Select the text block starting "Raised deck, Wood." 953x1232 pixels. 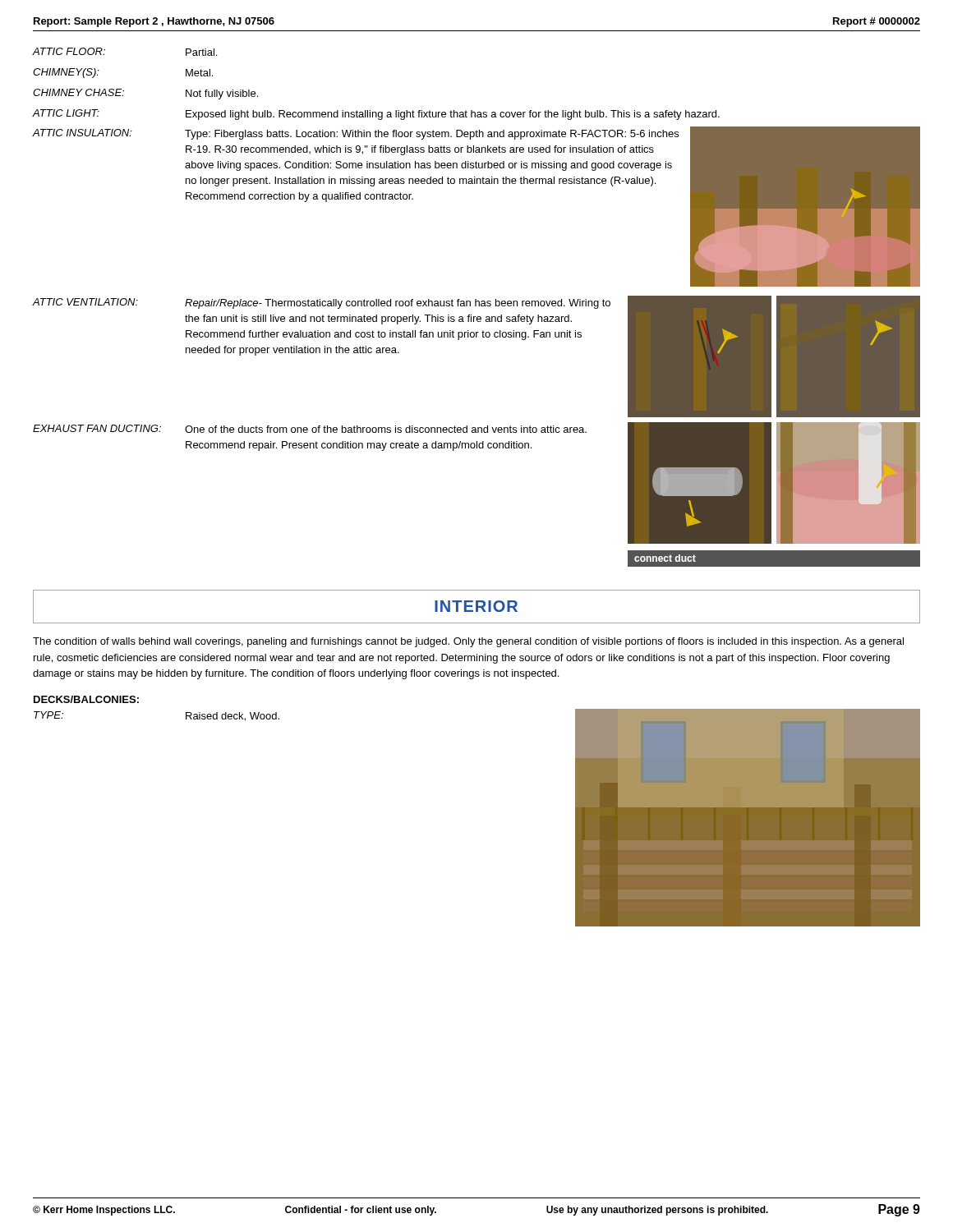(233, 716)
